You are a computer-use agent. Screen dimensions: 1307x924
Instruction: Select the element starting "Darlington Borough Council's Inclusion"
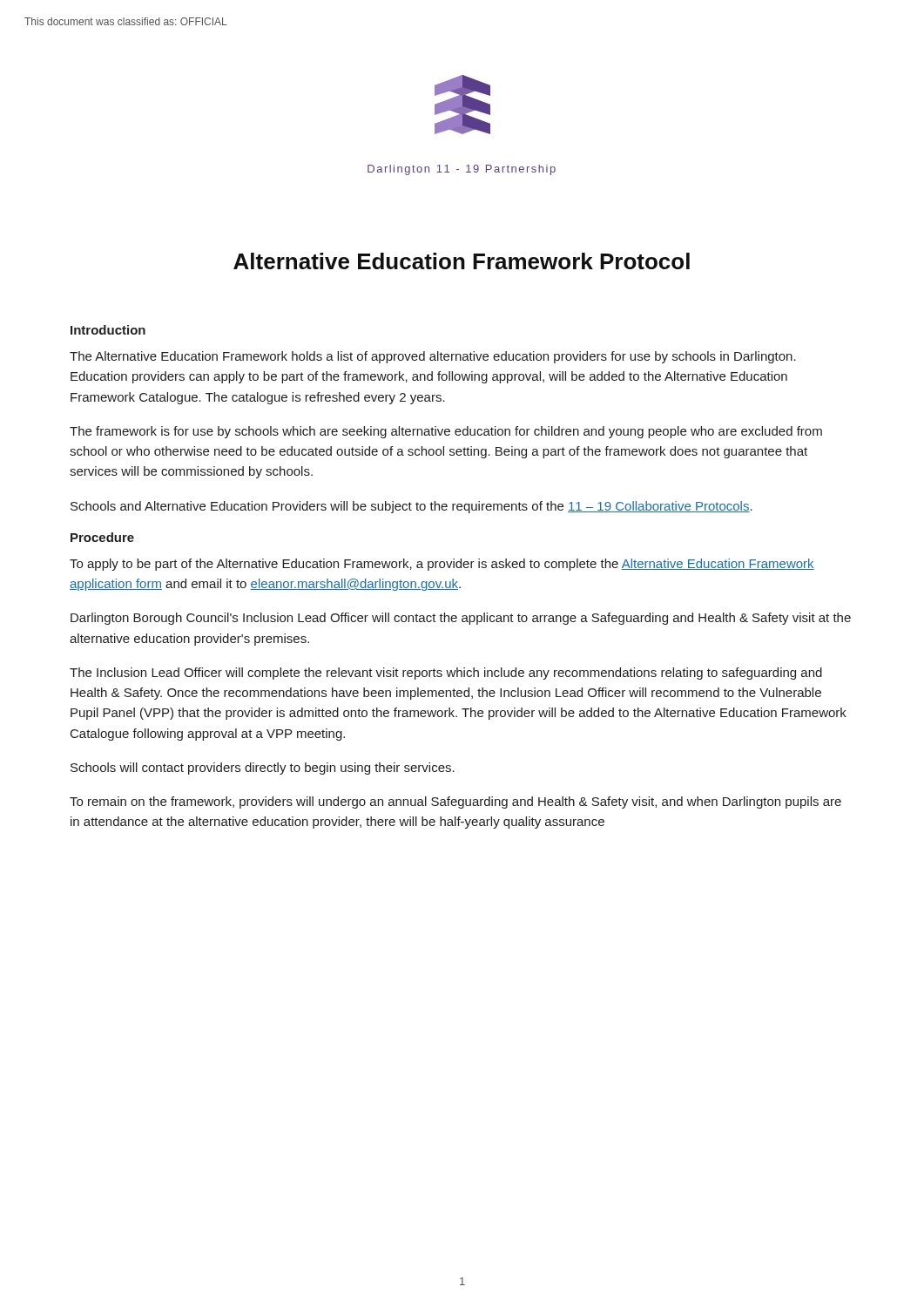[460, 628]
